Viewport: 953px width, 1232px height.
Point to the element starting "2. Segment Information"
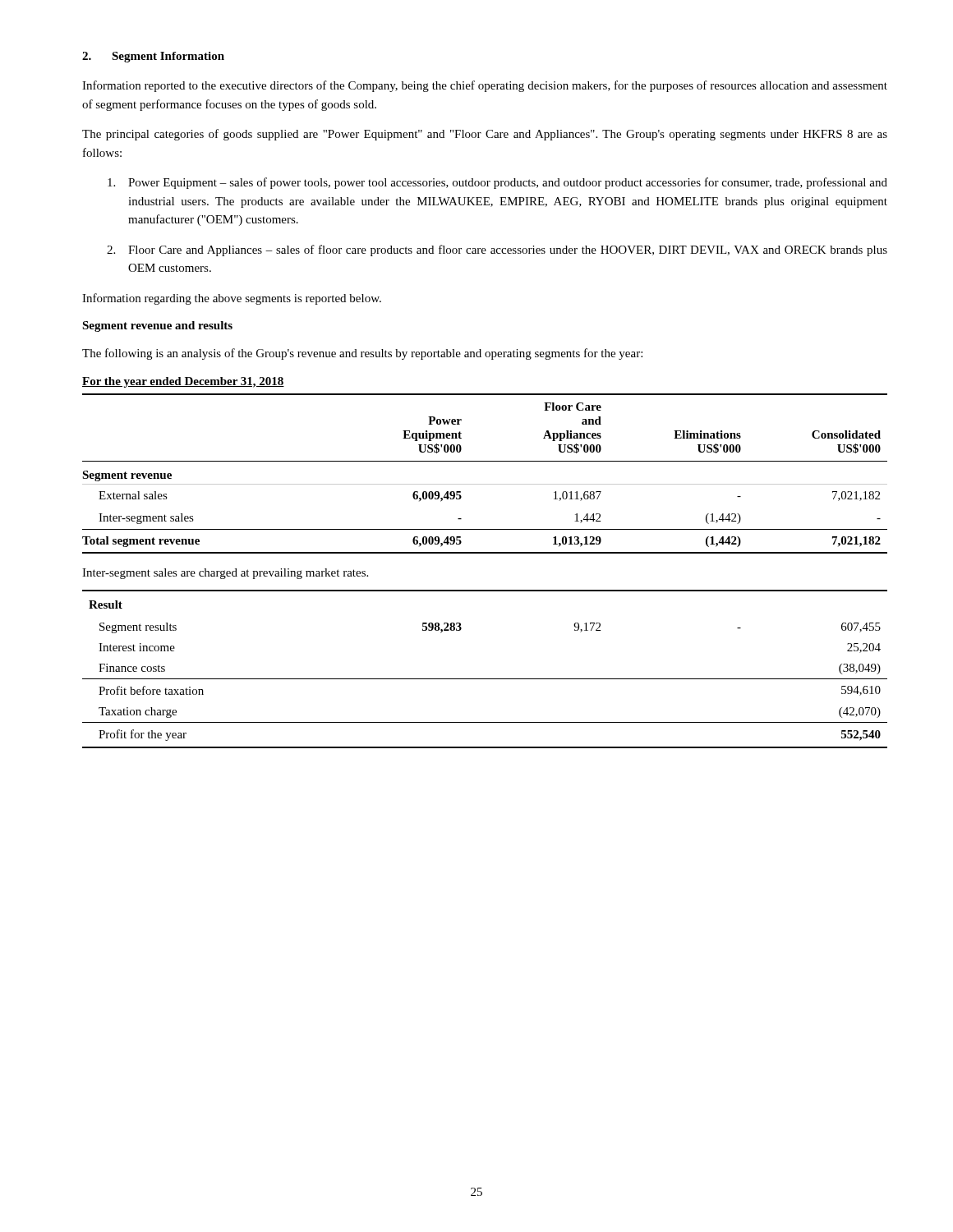(x=153, y=56)
